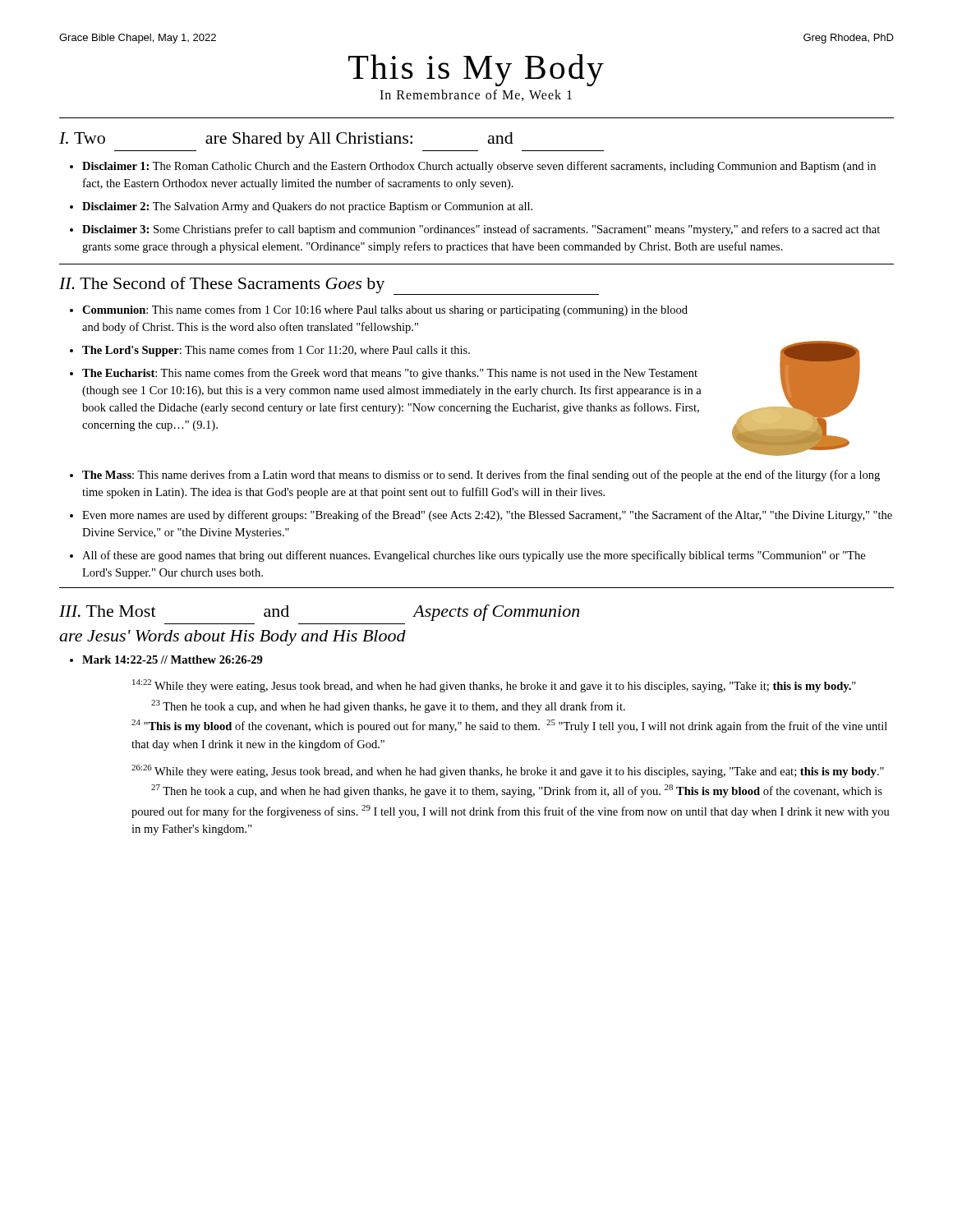
Task: Find the block on this page that starts "Mark 14:22-25 // Matthew"
Action: pyautogui.click(x=173, y=660)
